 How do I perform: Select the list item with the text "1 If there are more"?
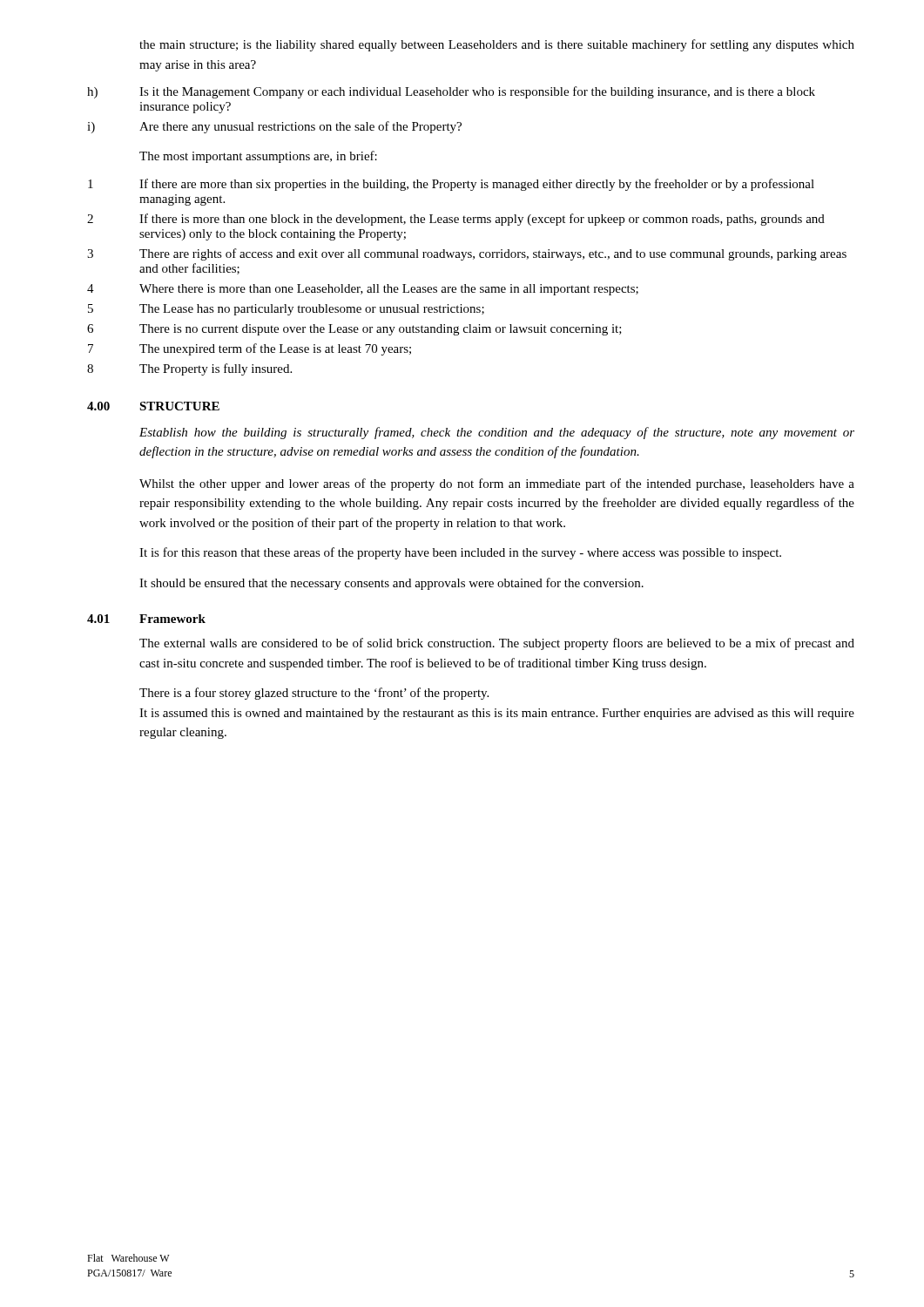[x=471, y=191]
